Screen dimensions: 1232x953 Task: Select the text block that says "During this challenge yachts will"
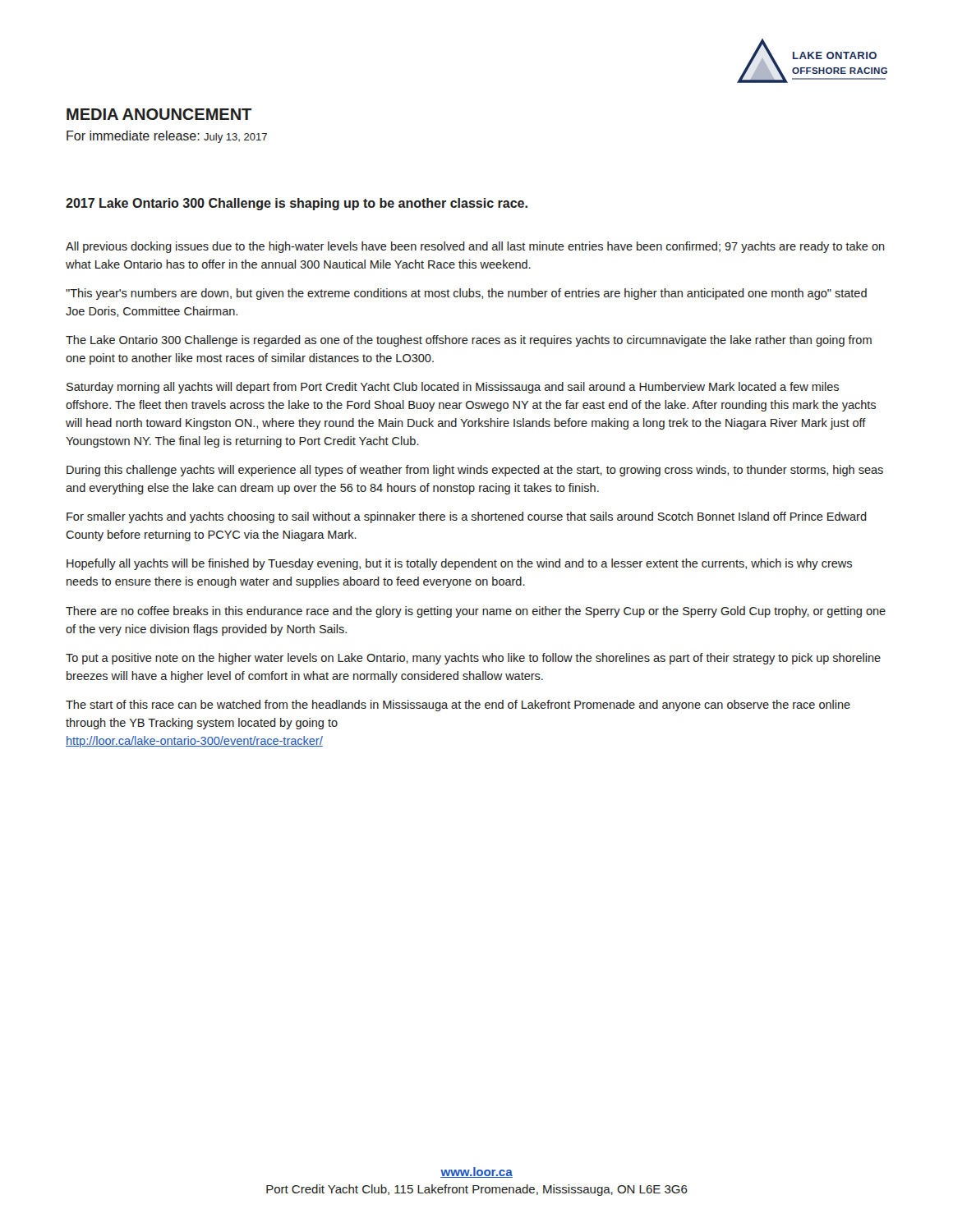475,479
